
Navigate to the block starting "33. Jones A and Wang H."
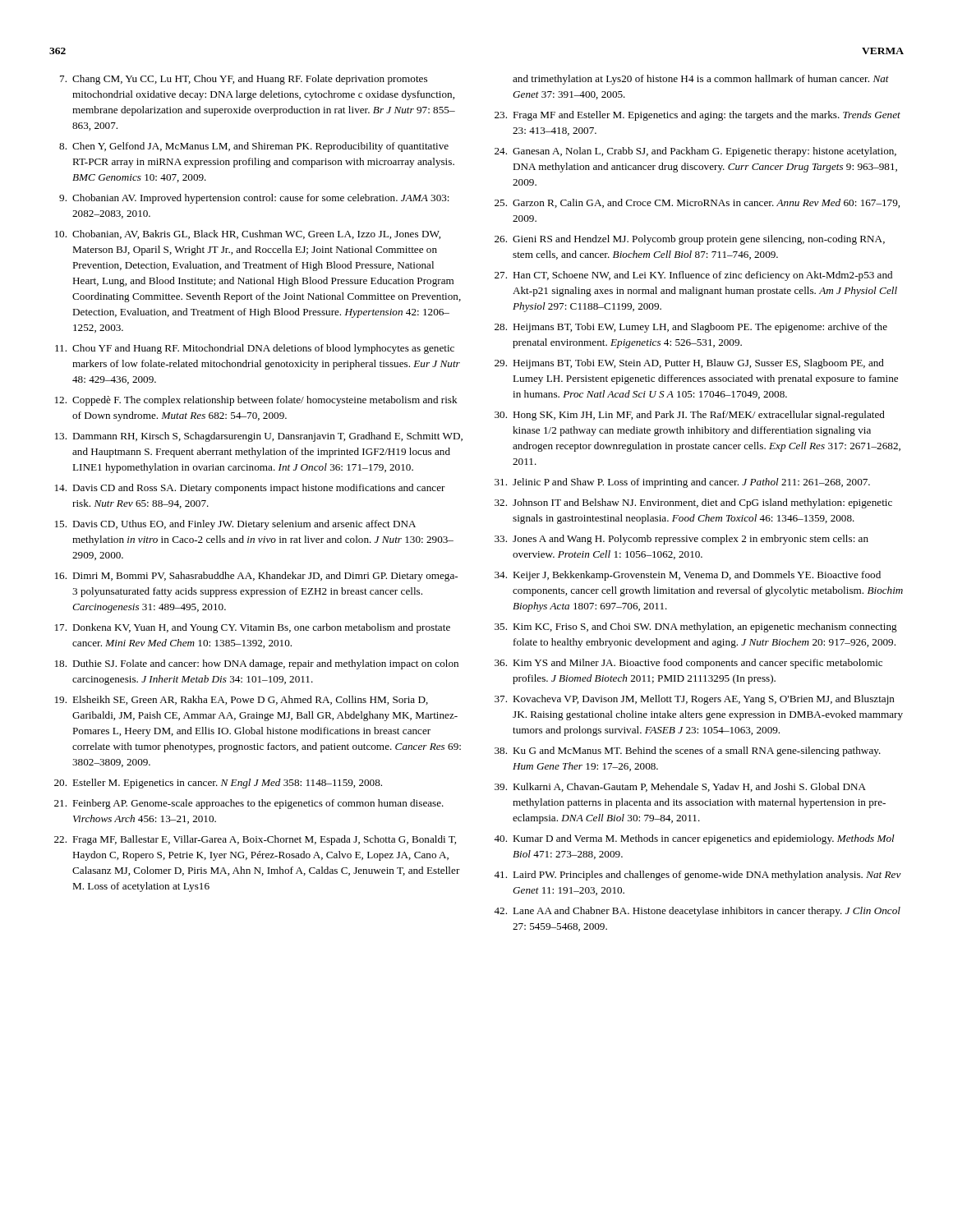tap(697, 546)
